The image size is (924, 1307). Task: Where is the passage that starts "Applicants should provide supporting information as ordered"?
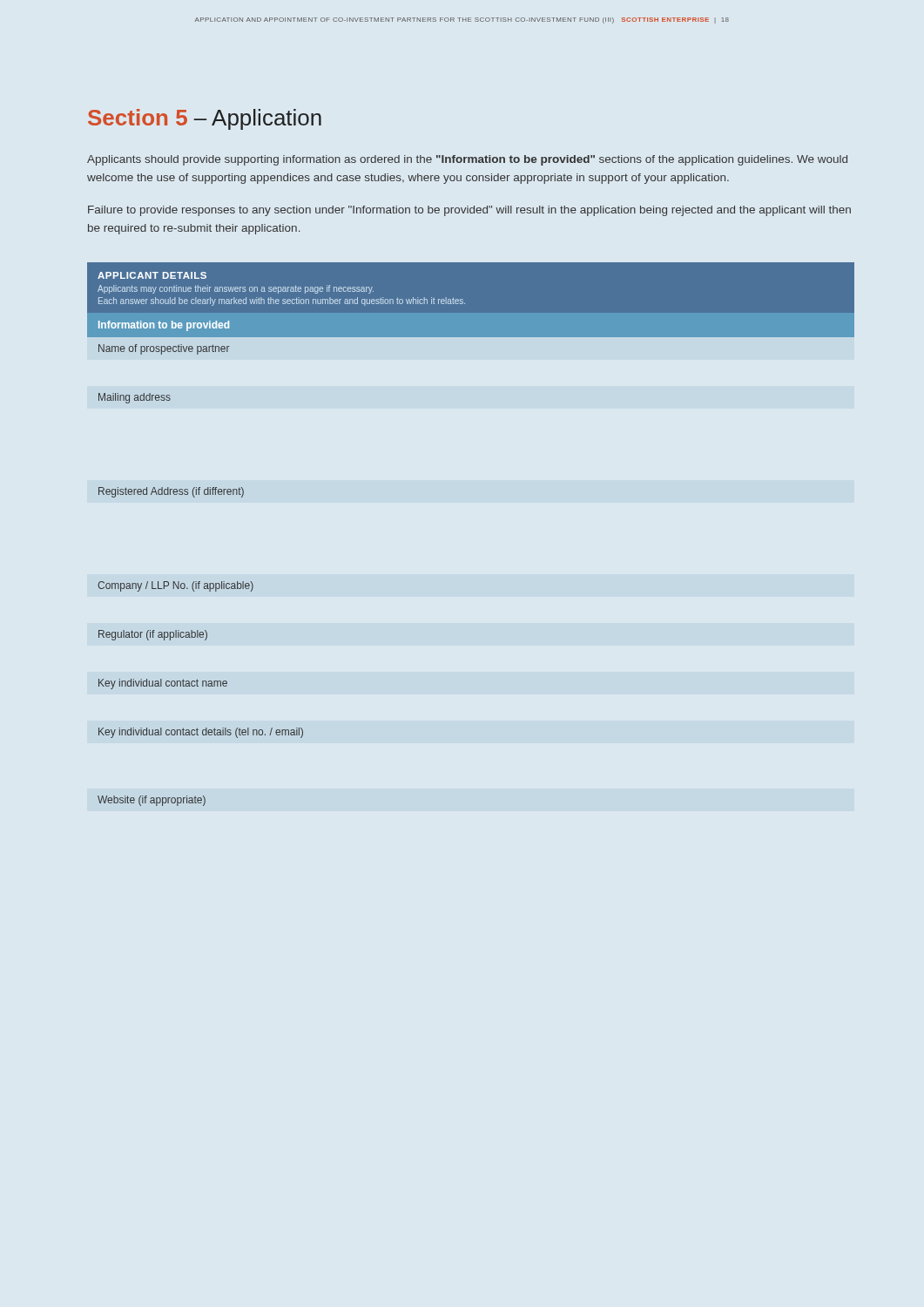click(468, 168)
